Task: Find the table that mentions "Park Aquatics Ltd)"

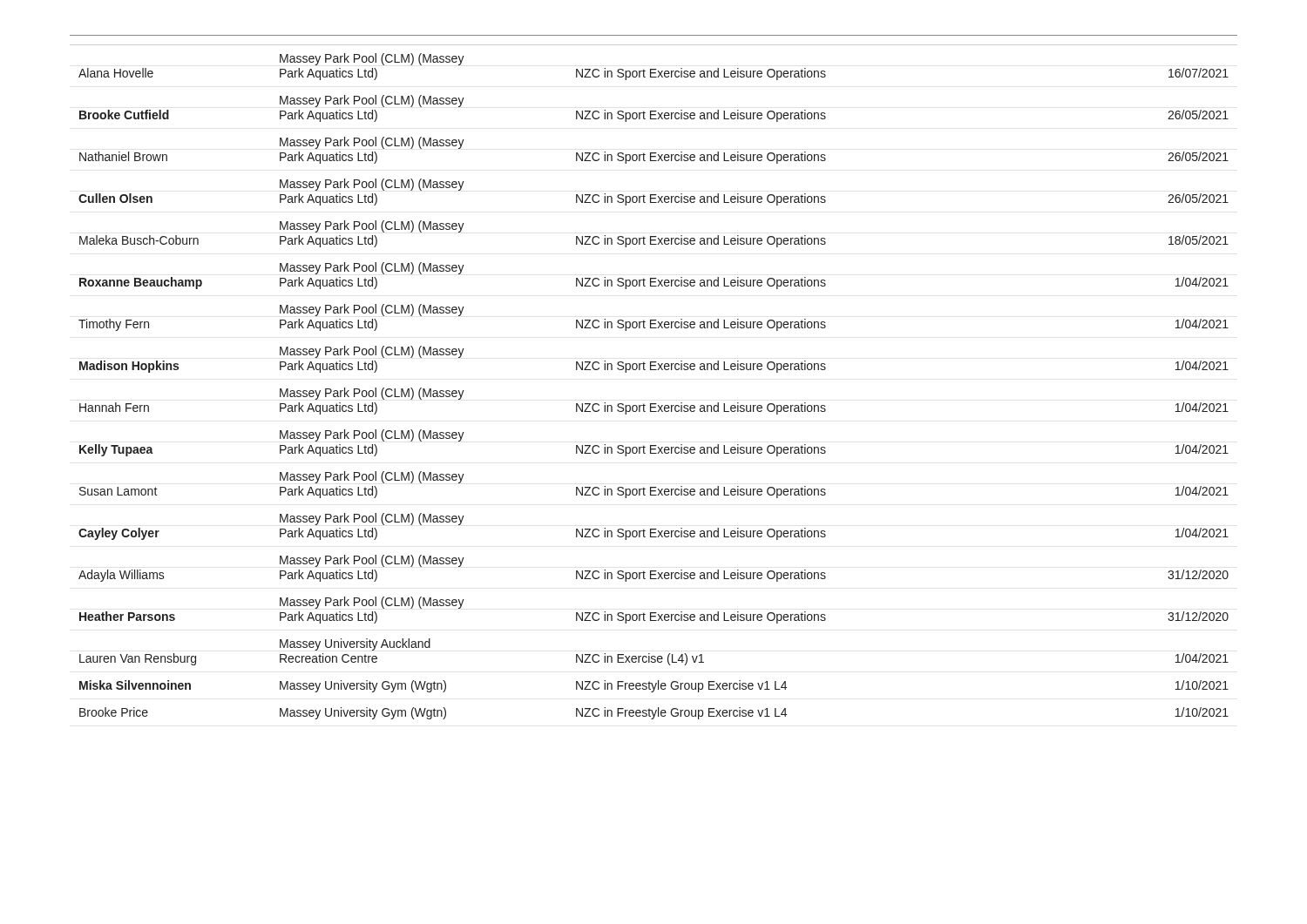Action: click(654, 381)
